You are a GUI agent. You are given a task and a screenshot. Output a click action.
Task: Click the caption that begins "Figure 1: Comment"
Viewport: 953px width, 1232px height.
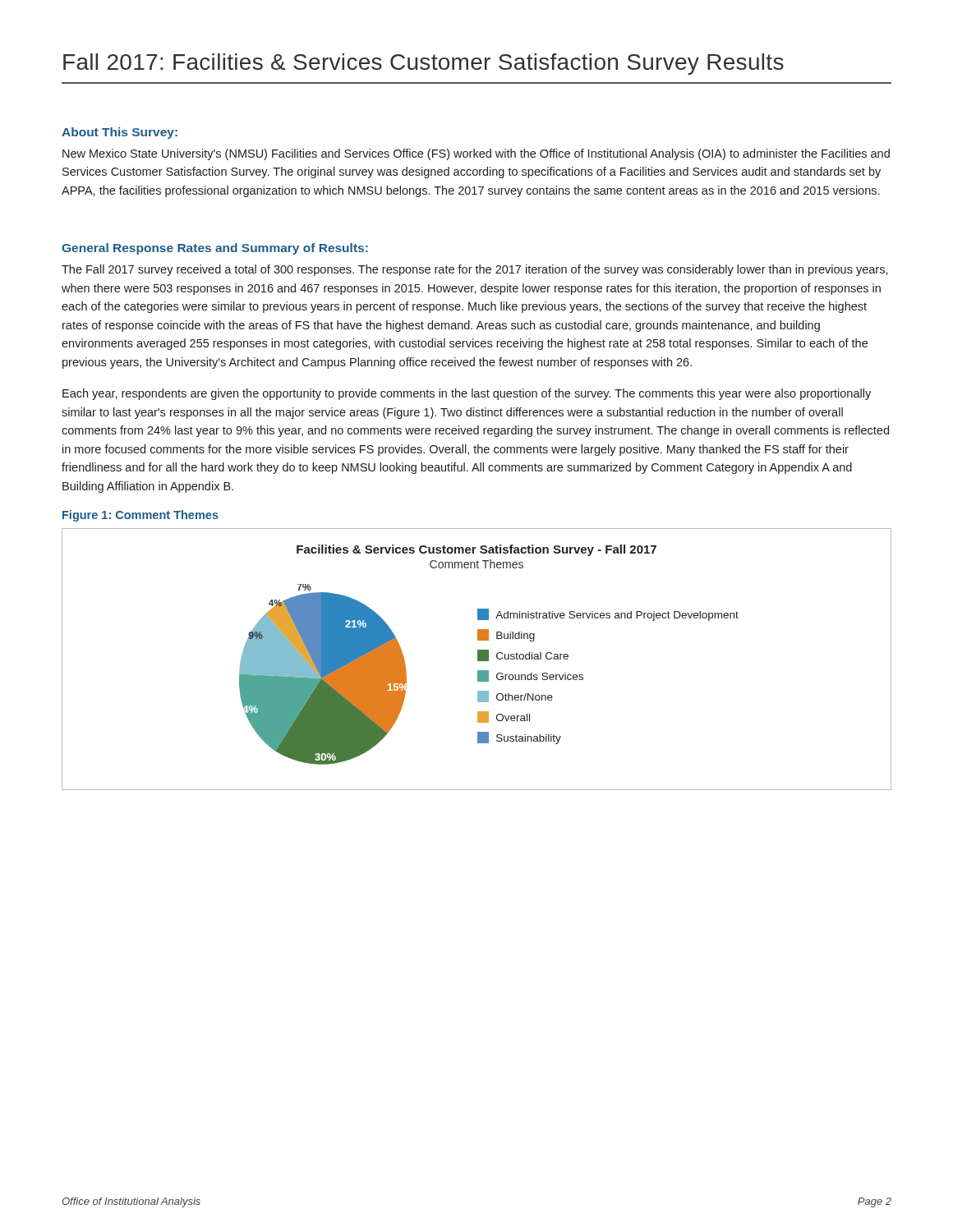[140, 515]
